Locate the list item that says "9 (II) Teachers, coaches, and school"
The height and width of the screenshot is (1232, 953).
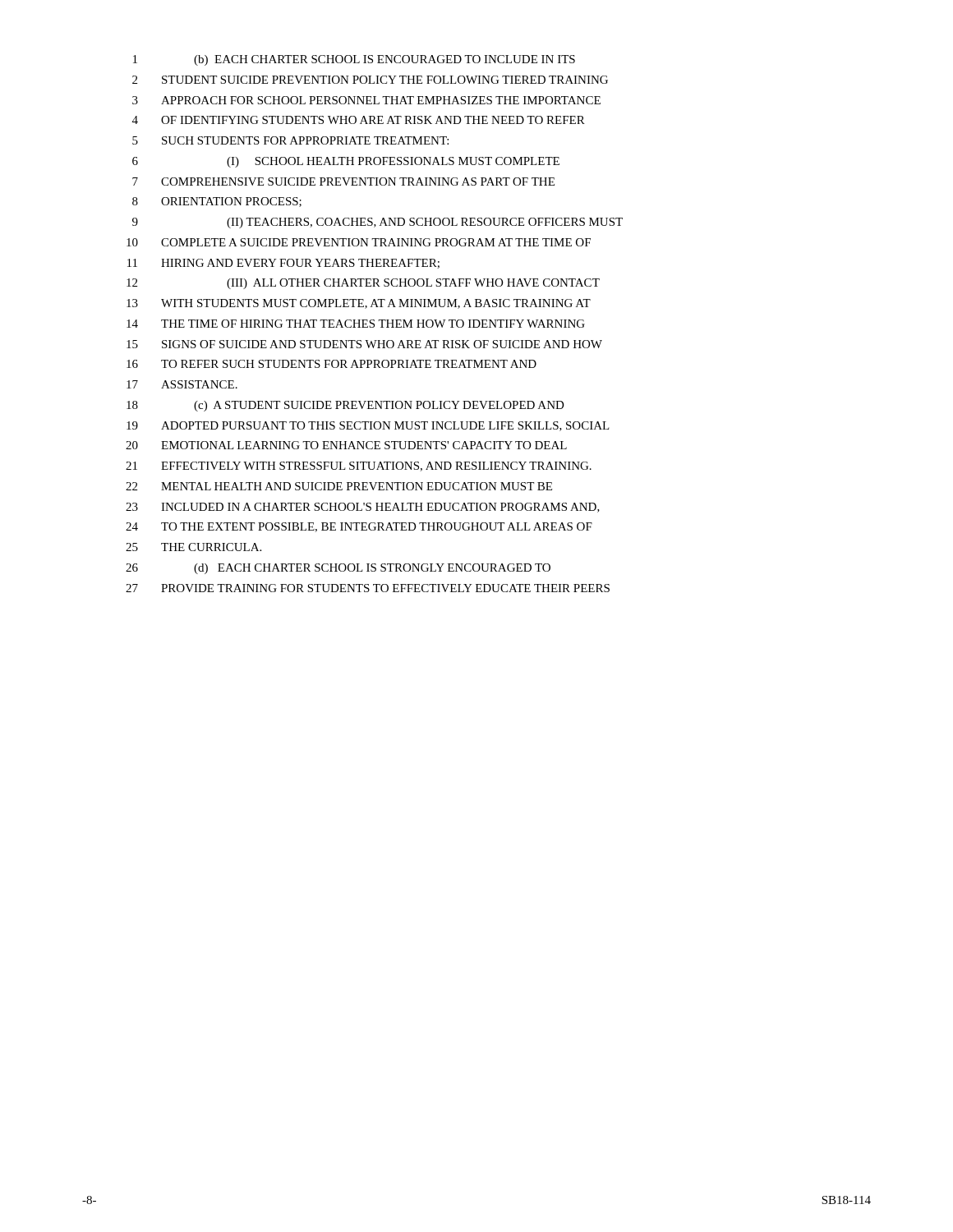tap(485, 222)
